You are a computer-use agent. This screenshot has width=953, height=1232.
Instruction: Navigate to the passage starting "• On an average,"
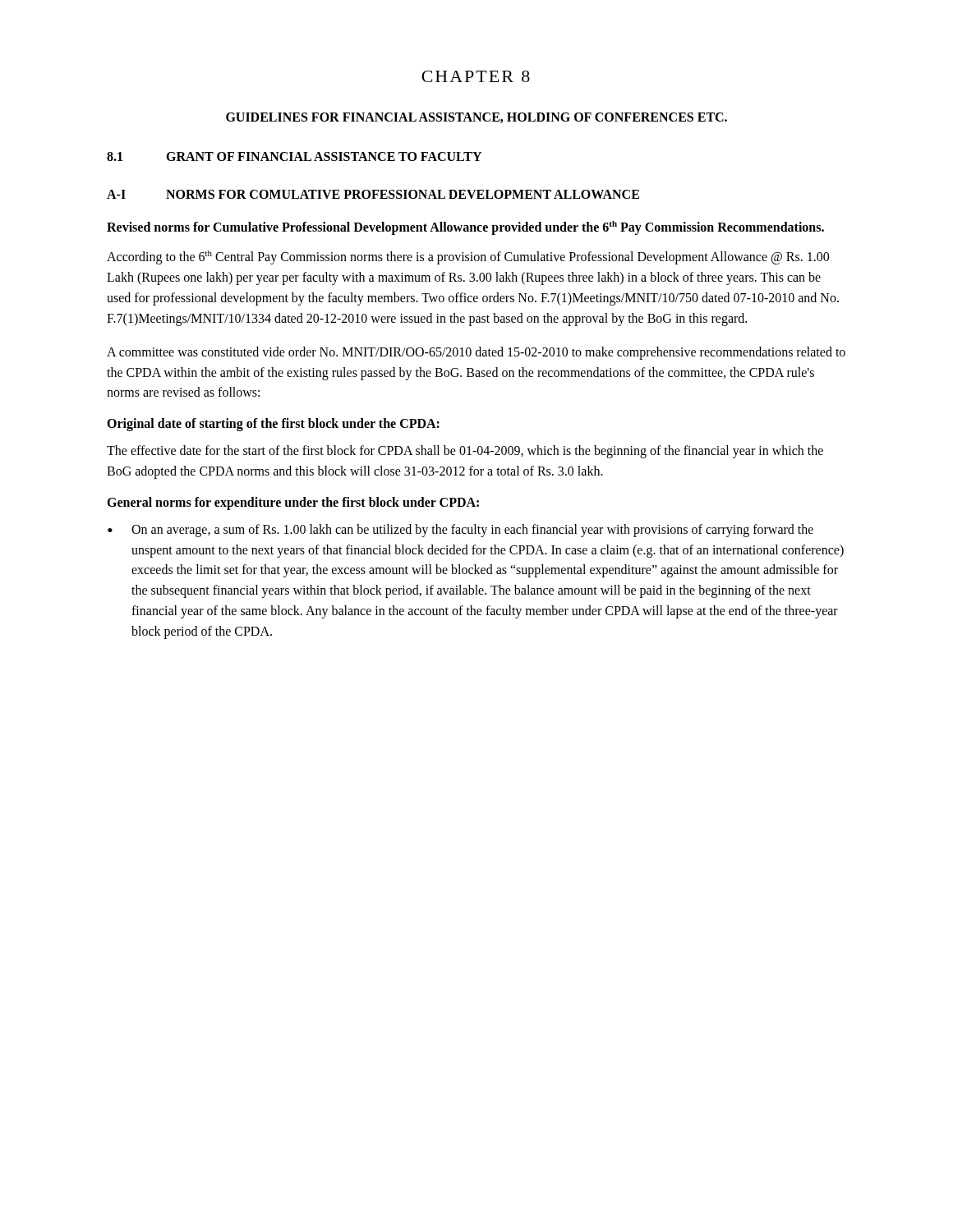pos(476,581)
